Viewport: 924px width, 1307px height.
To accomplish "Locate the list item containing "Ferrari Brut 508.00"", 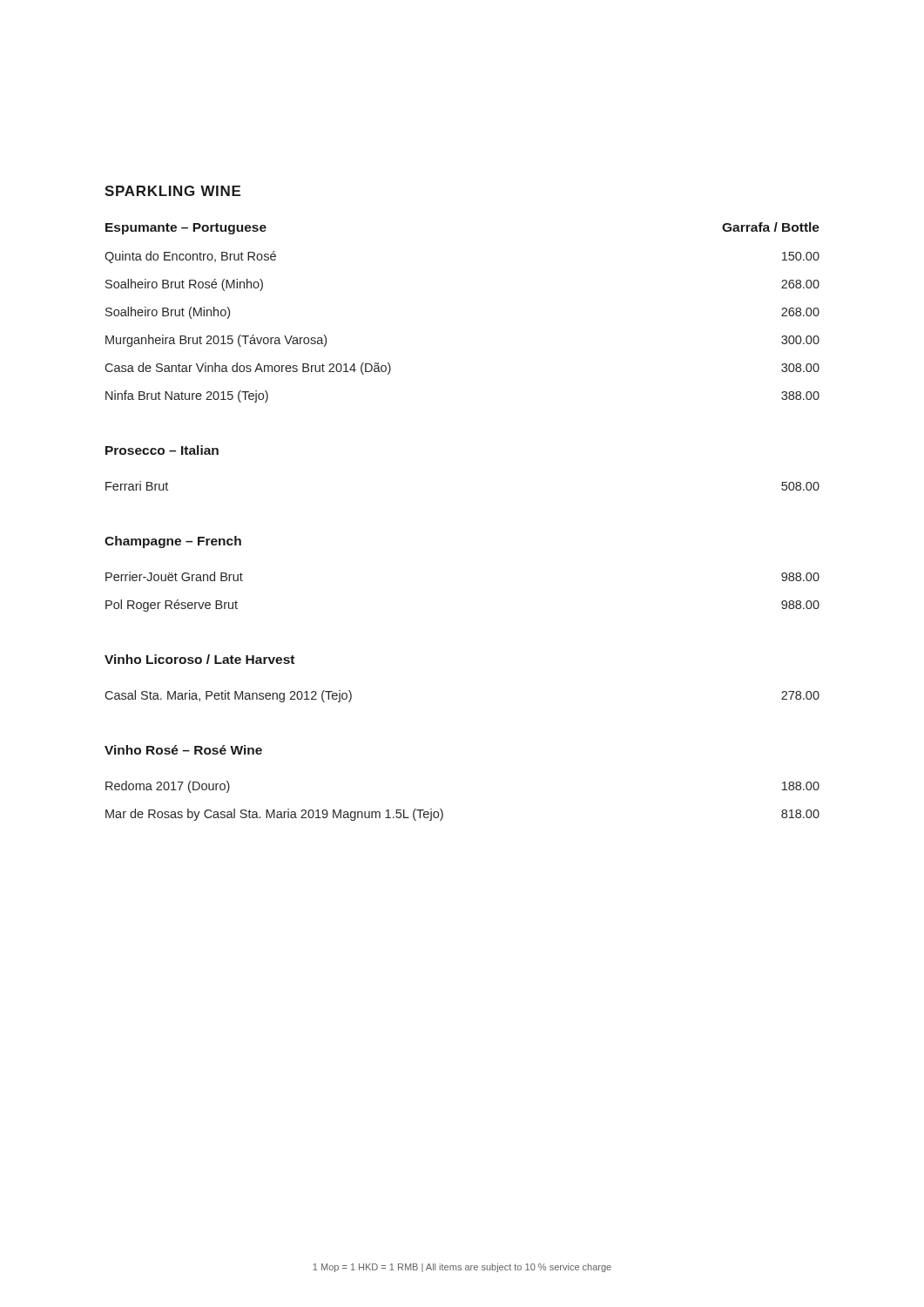I will pyautogui.click(x=130, y=487).
